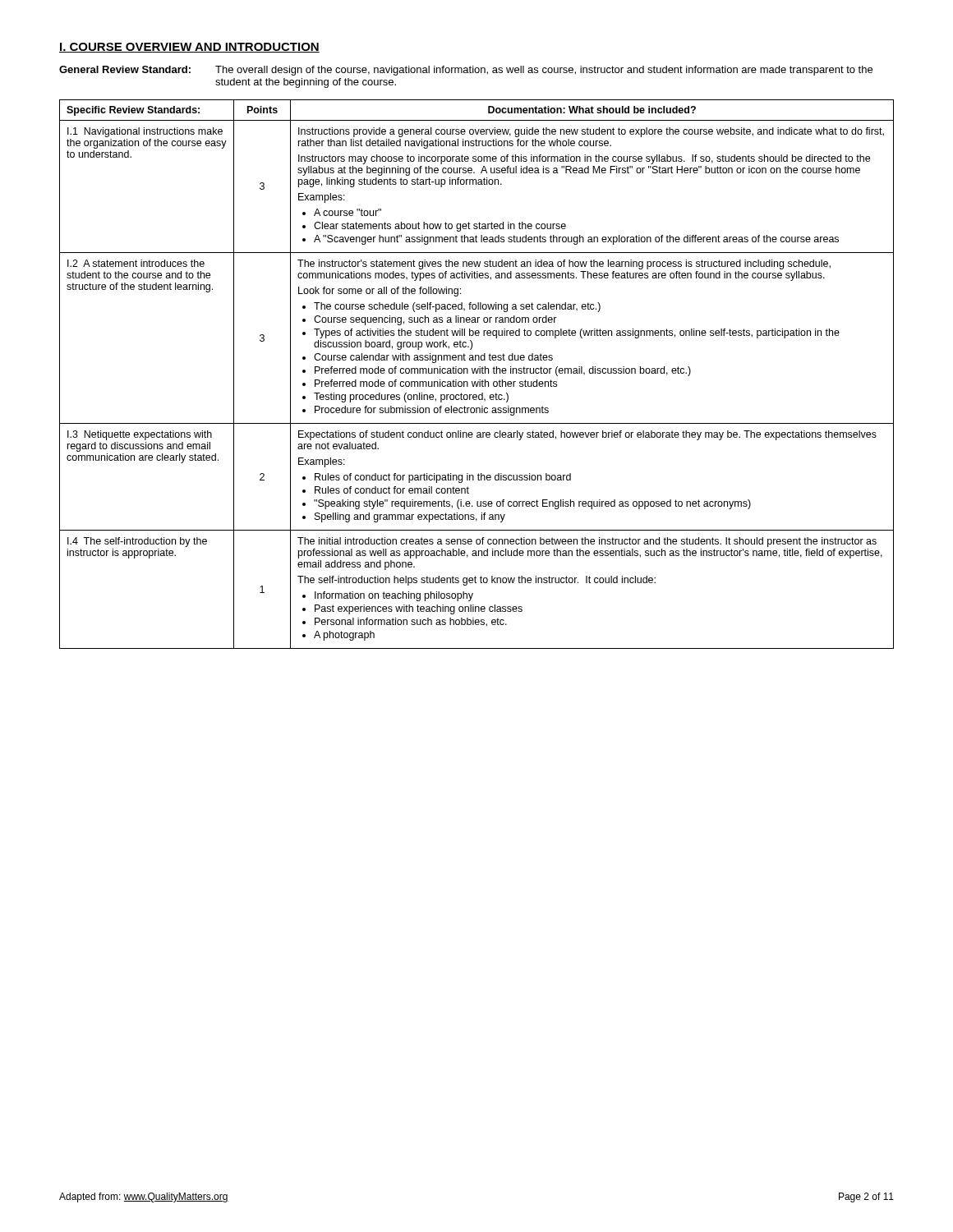Select the text block with the text "General Review Standard: The"
The image size is (953, 1232).
coord(476,76)
